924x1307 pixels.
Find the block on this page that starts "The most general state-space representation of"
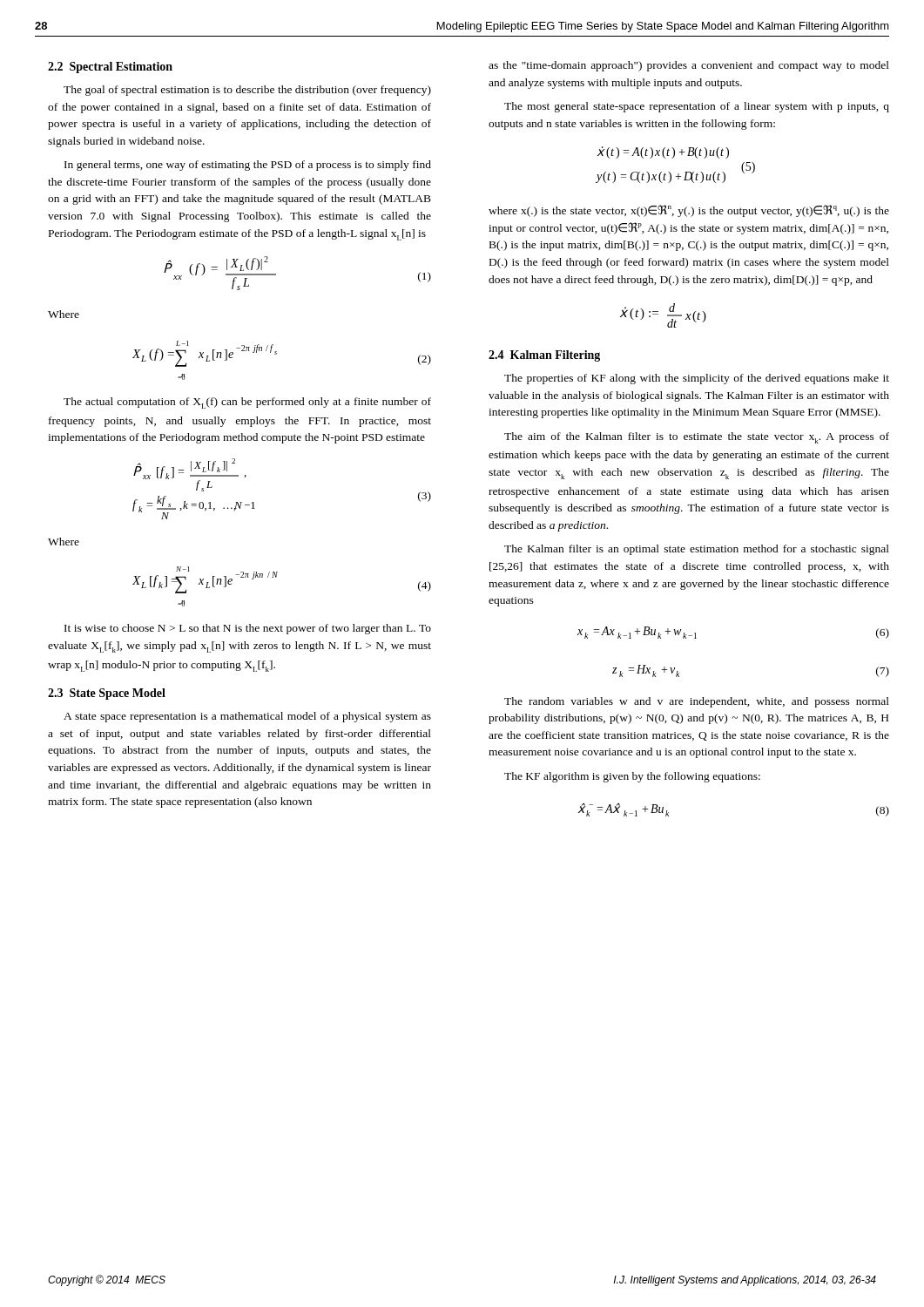click(689, 115)
